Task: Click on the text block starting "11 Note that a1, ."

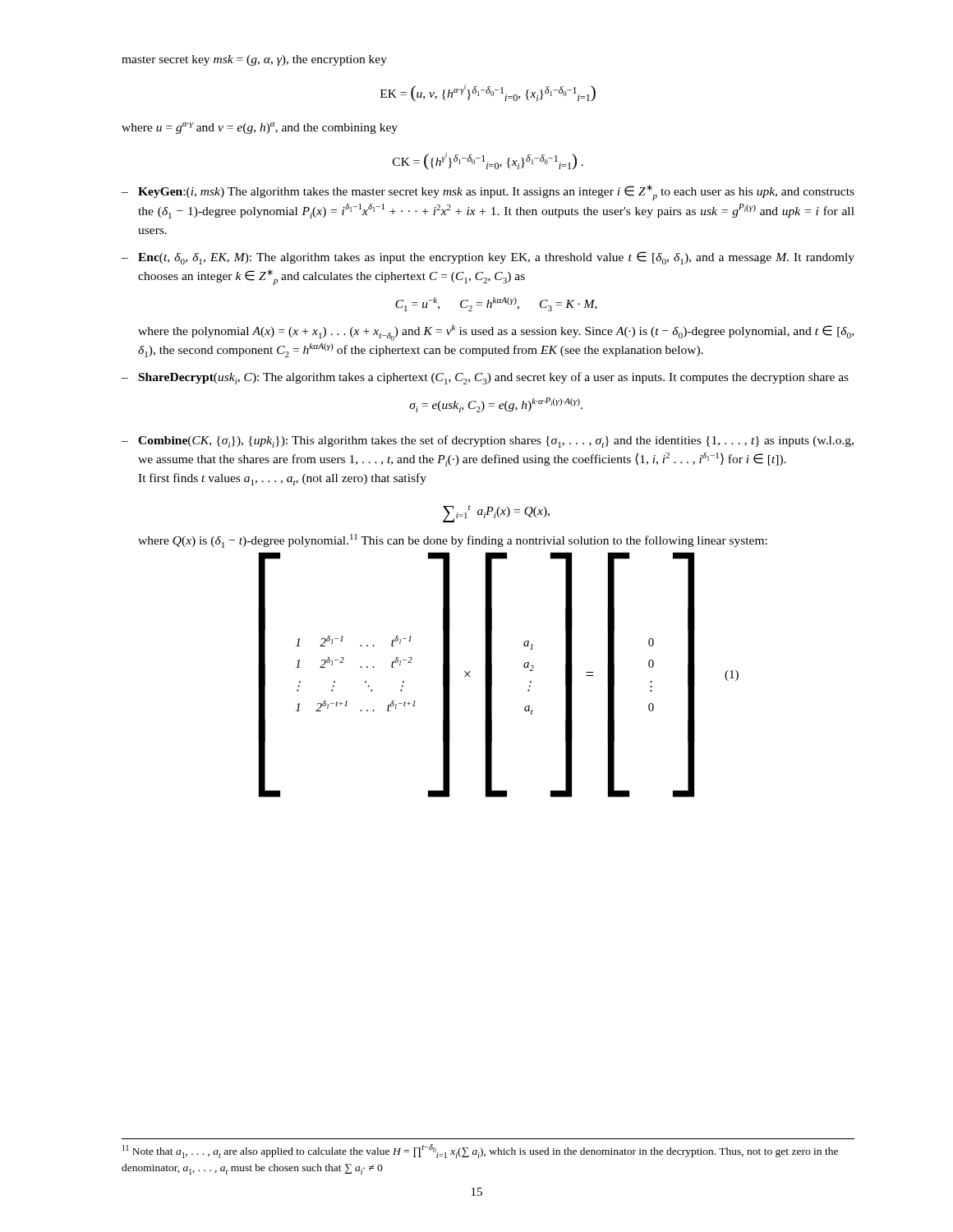Action: coord(480,1159)
